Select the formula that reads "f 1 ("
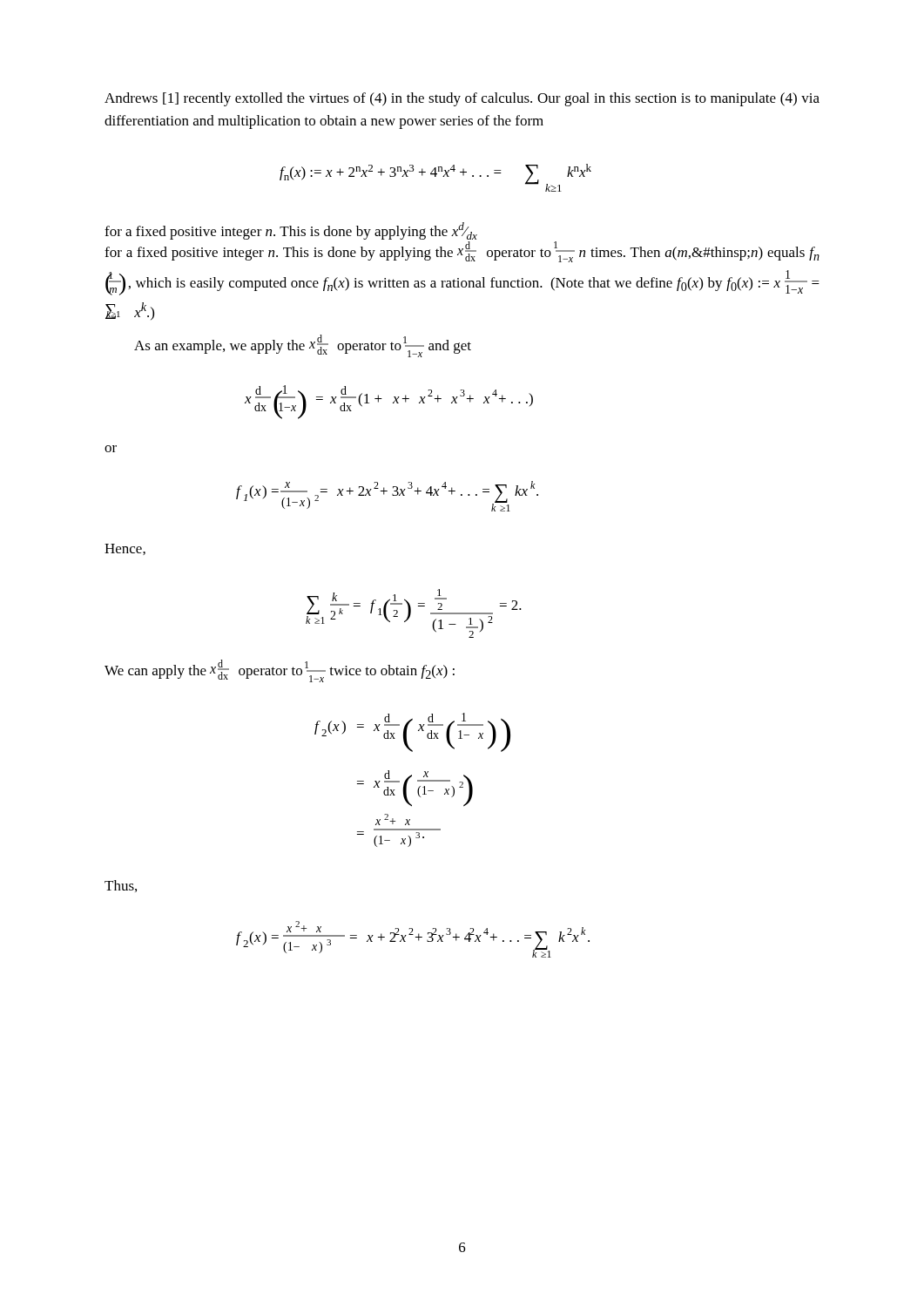This screenshot has height=1307, width=924. [462, 493]
